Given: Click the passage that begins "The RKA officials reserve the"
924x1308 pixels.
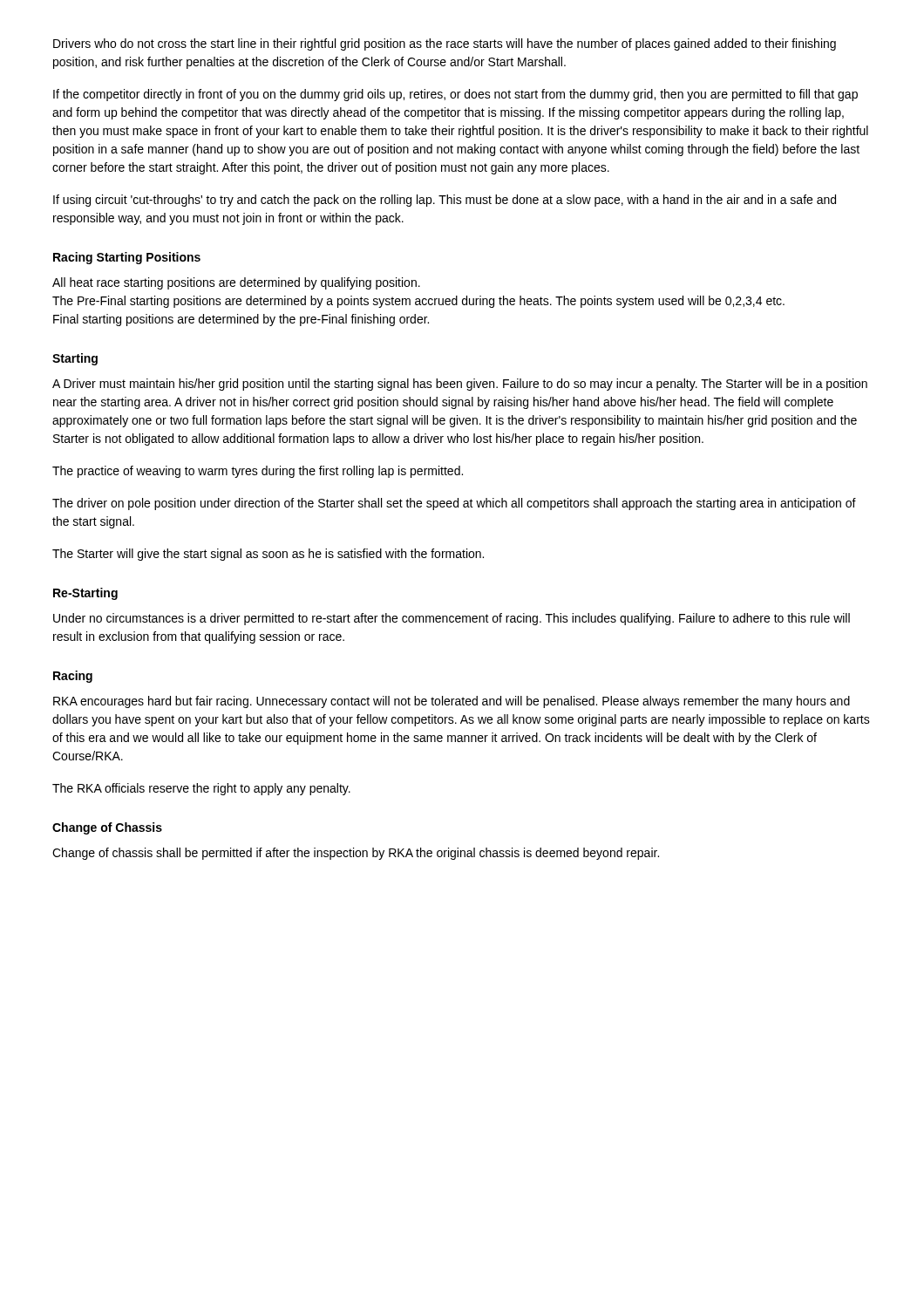Looking at the screenshot, I should pyautogui.click(x=202, y=788).
